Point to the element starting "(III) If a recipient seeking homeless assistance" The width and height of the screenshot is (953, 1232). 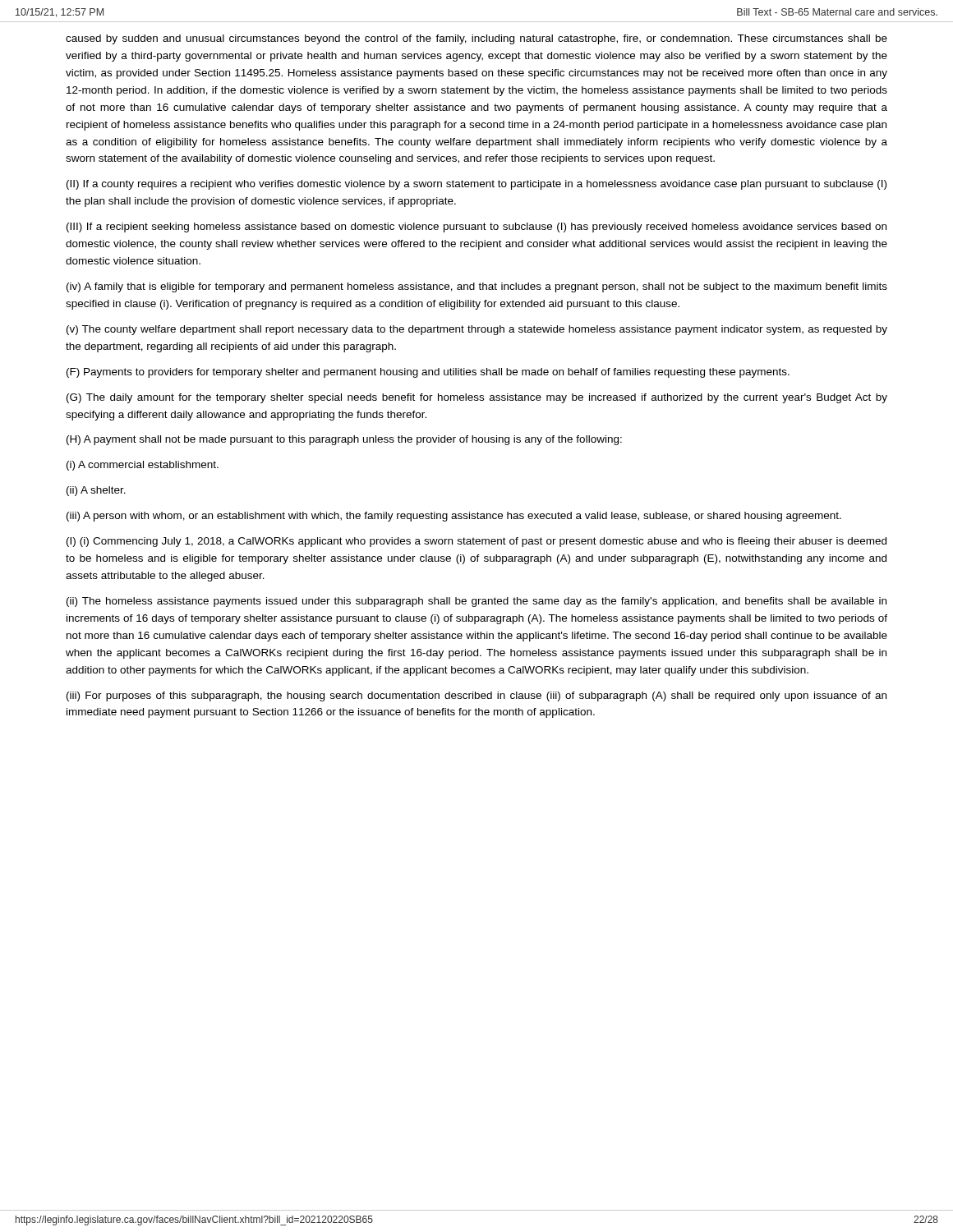(x=476, y=244)
